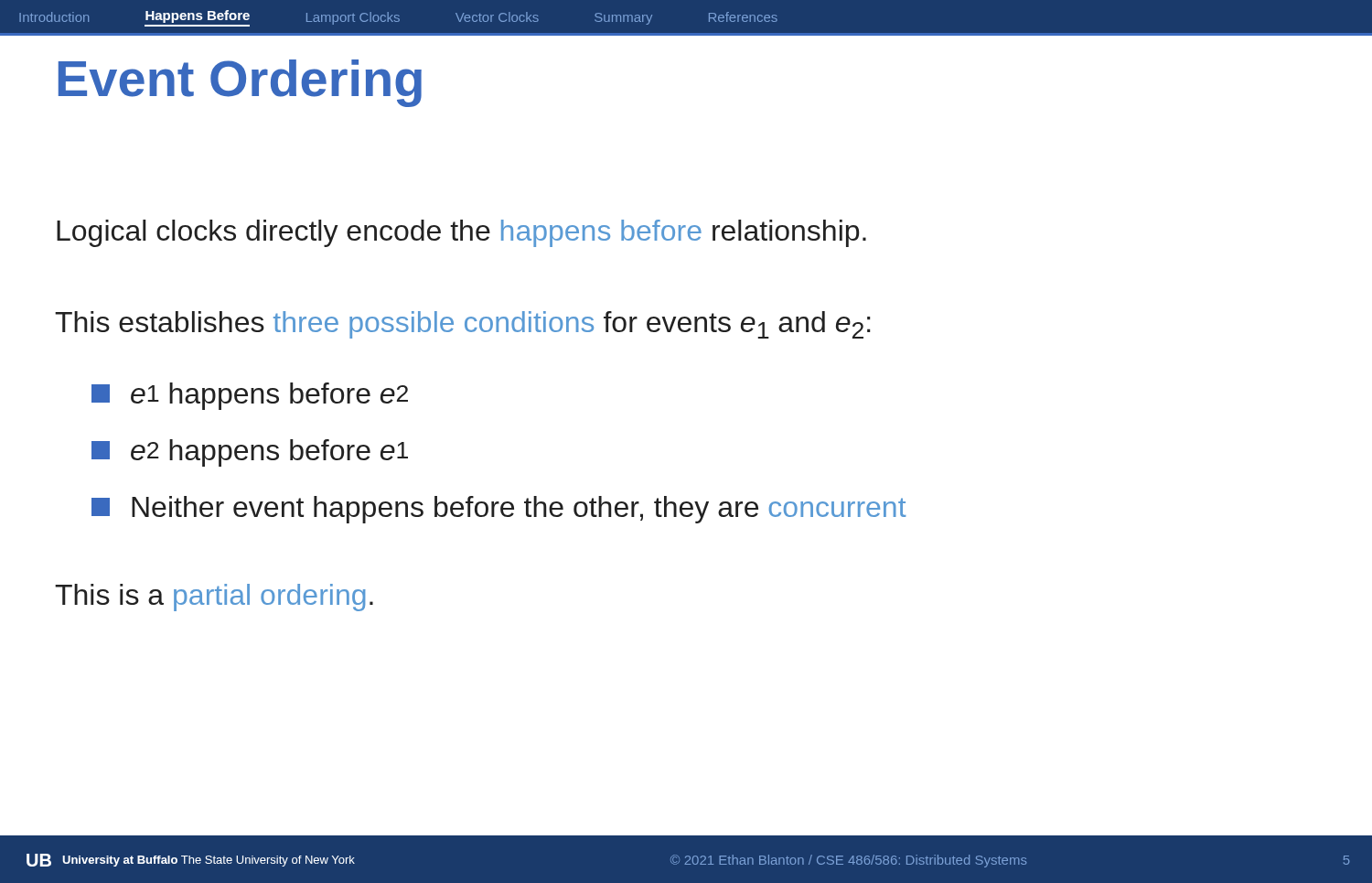Point to the block starting "e1 happens before e2"
This screenshot has height=883, width=1372.
(x=250, y=394)
